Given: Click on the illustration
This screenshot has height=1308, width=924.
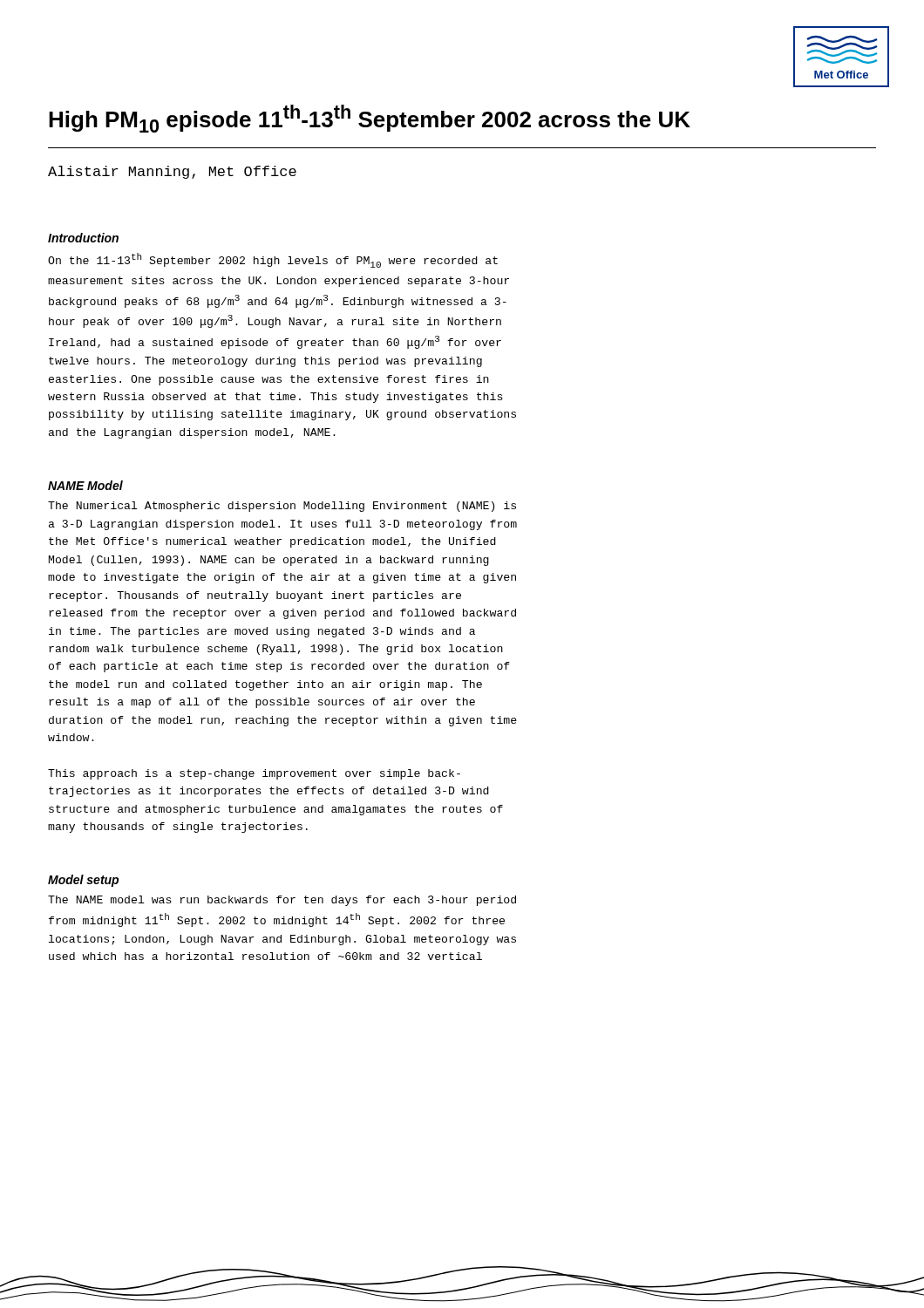Looking at the screenshot, I should 462,1273.
